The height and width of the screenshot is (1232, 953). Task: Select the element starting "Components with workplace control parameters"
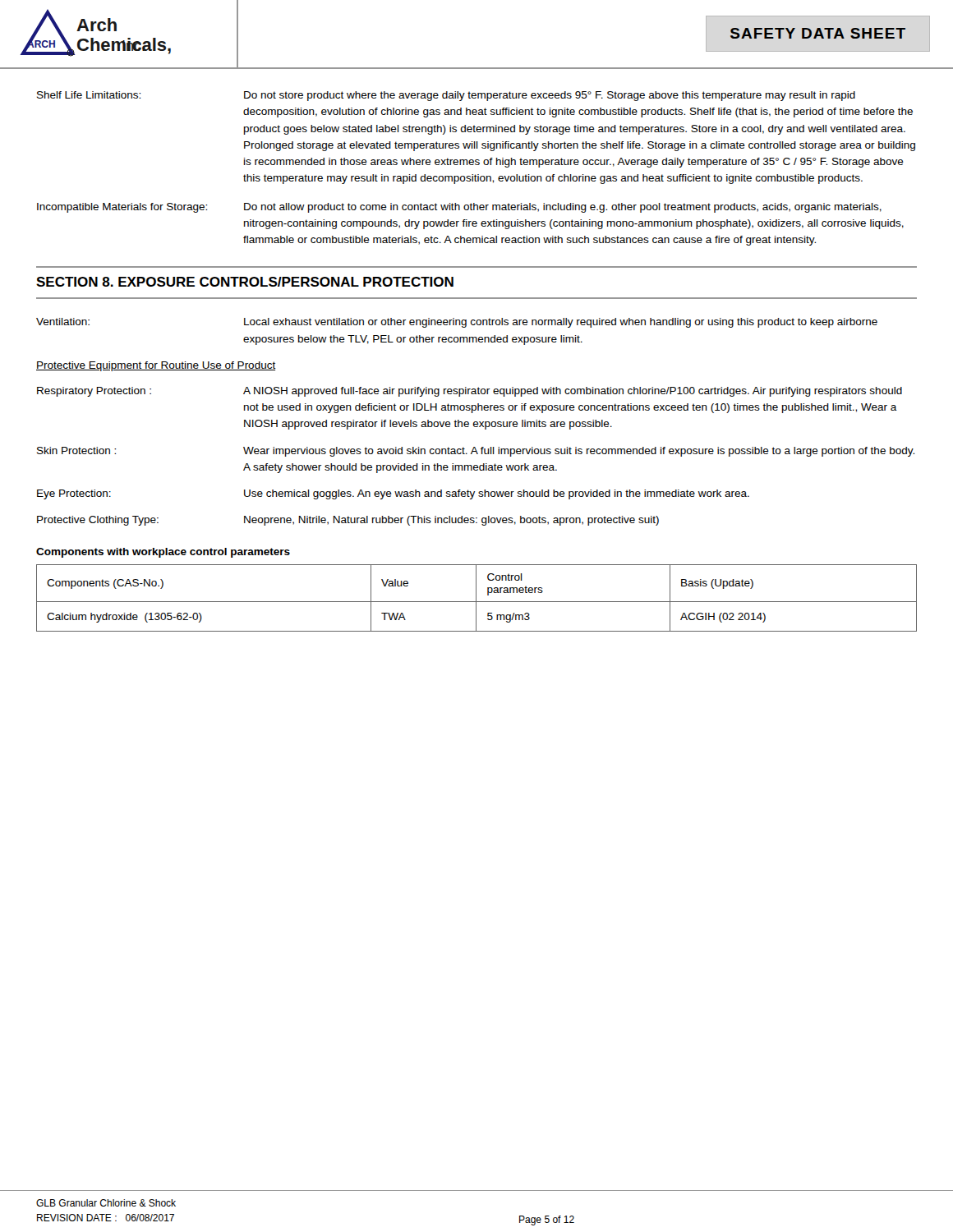coord(163,551)
